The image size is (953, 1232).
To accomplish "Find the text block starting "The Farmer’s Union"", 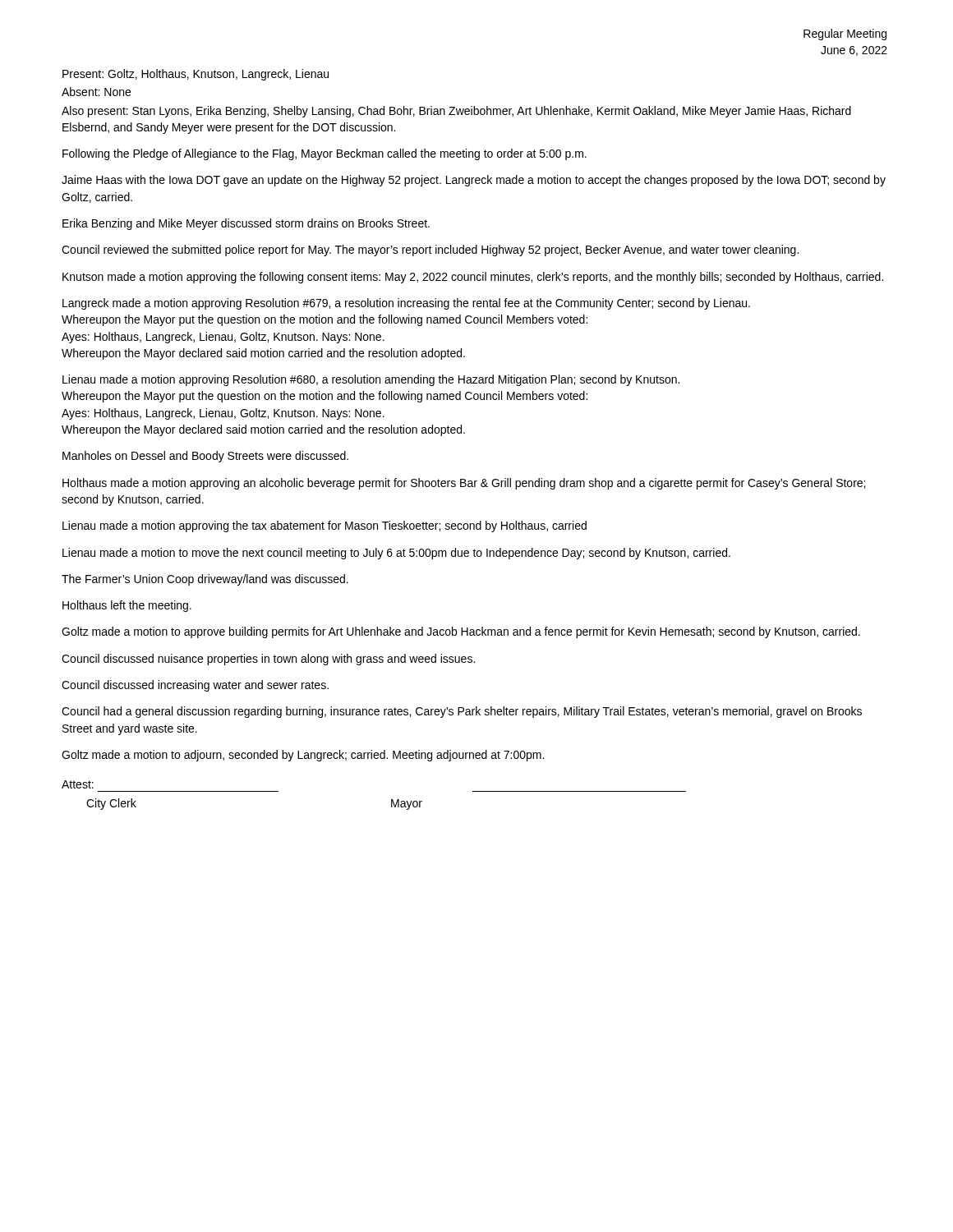I will click(x=205, y=580).
